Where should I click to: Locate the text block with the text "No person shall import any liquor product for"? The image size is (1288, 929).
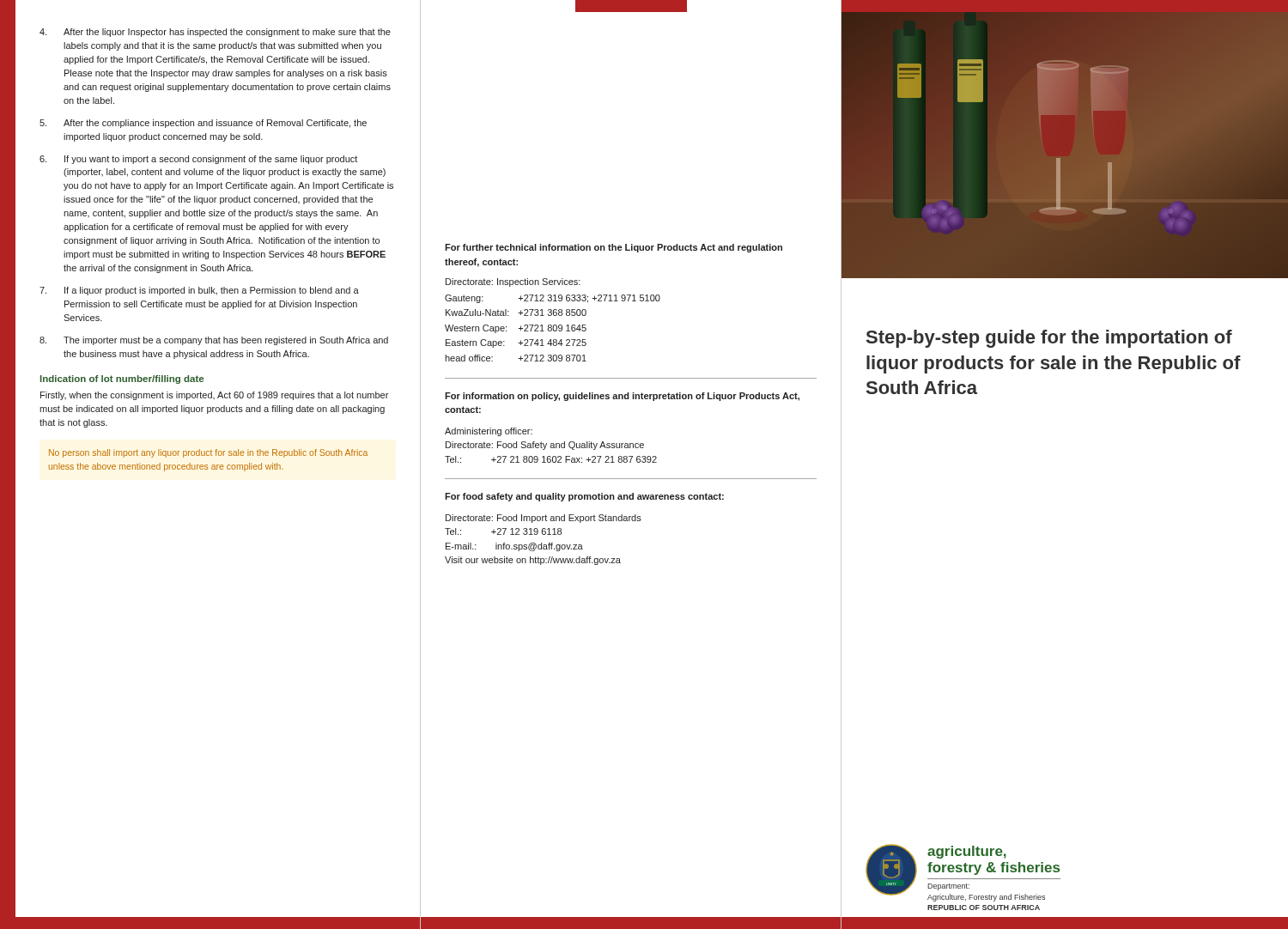tap(208, 459)
